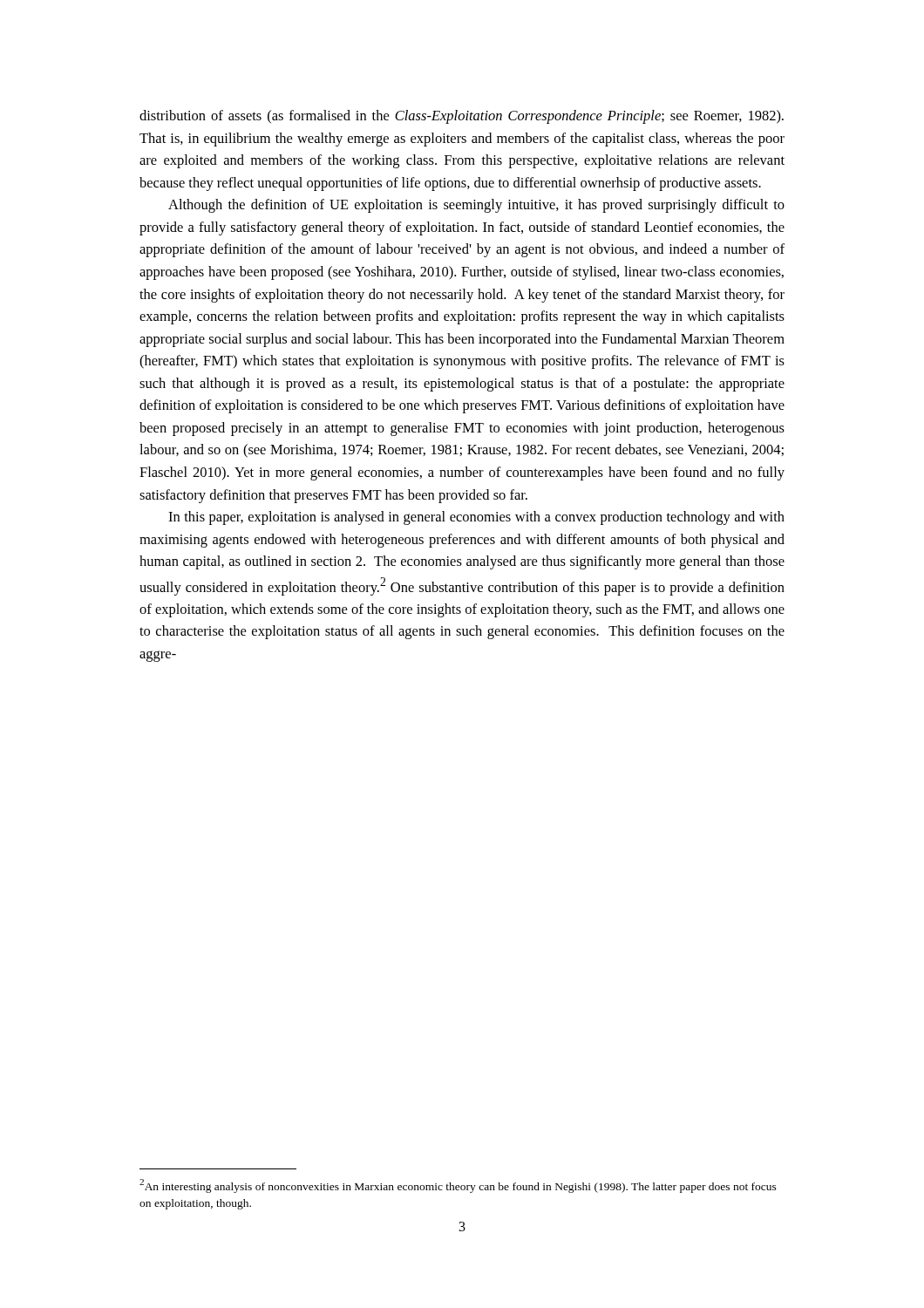Find the passage starting "In this paper, exploitation is"
This screenshot has height=1308, width=924.
462,585
